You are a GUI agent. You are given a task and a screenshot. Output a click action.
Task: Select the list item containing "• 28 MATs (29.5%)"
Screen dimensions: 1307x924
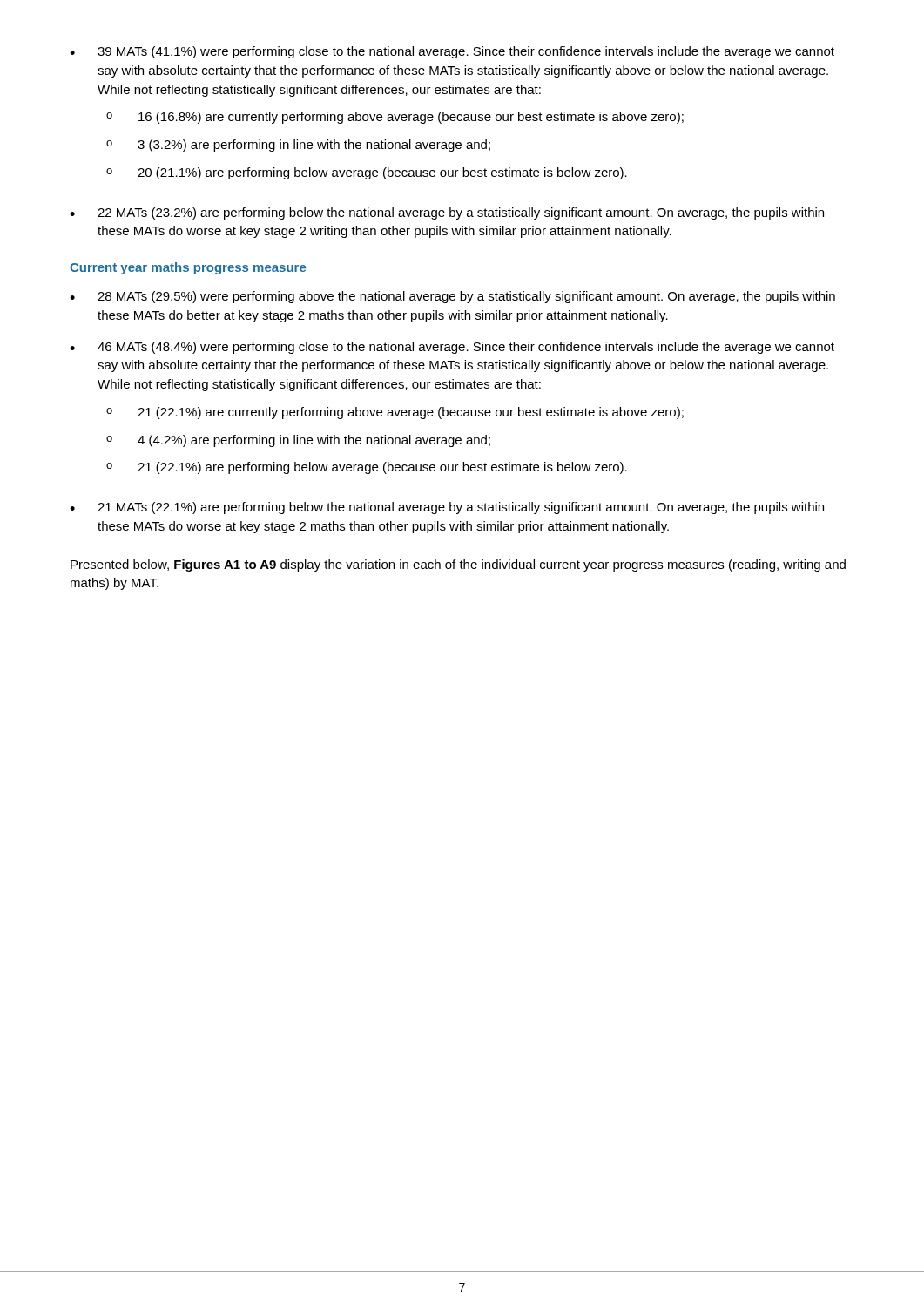pyautogui.click(x=462, y=306)
